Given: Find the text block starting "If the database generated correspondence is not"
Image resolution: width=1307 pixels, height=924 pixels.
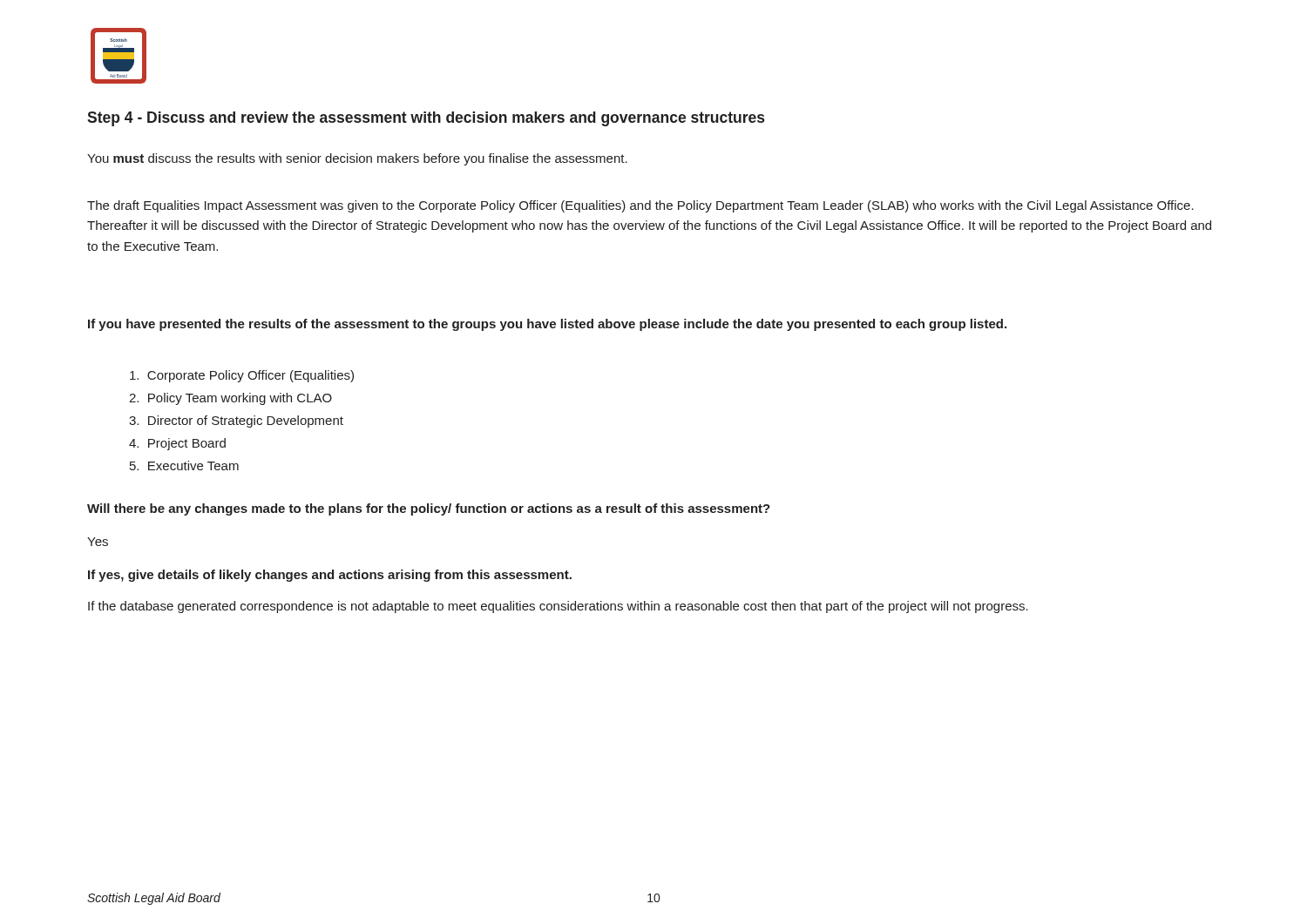Looking at the screenshot, I should 558,606.
